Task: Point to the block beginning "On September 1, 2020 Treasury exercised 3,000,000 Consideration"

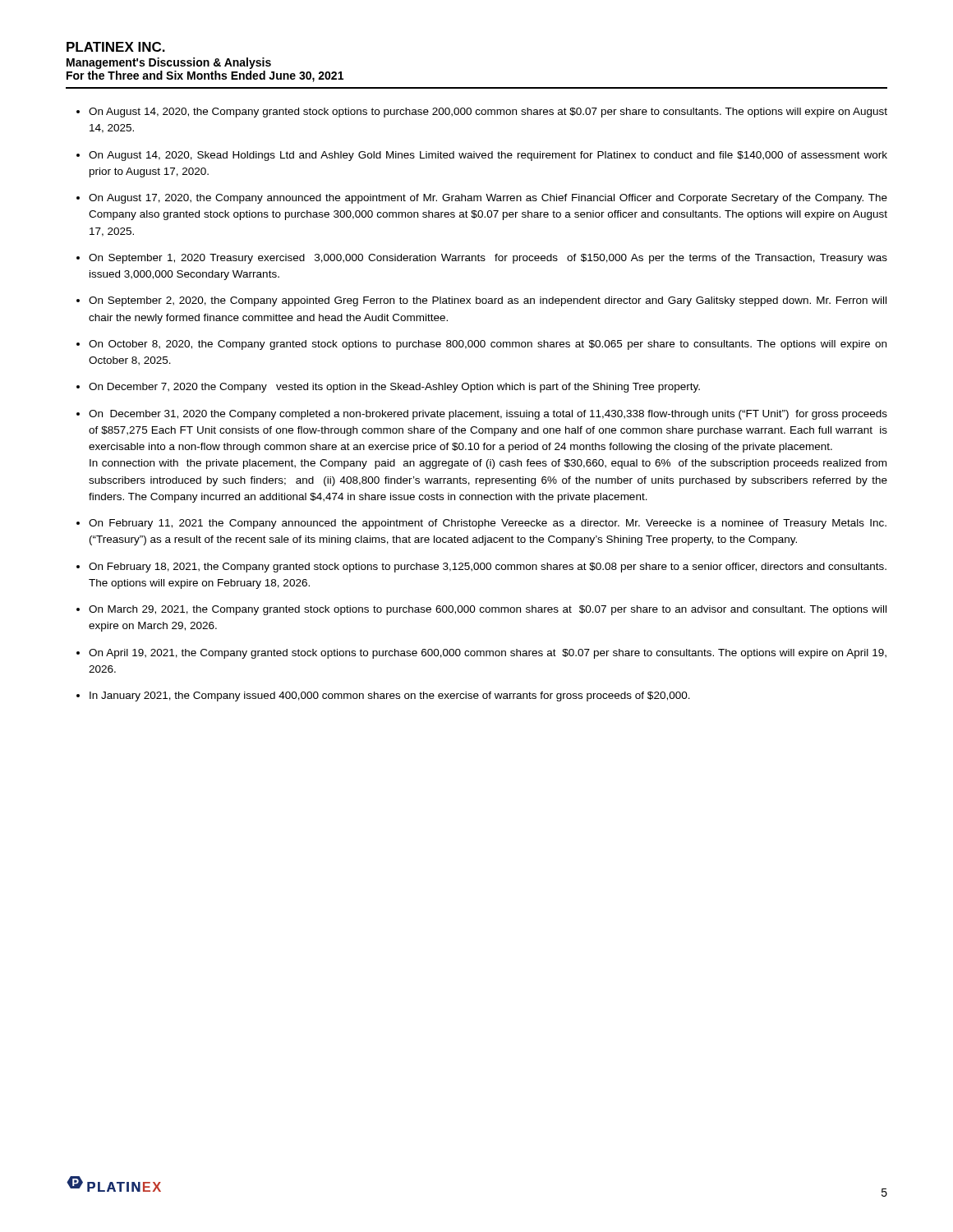Action: tap(488, 266)
